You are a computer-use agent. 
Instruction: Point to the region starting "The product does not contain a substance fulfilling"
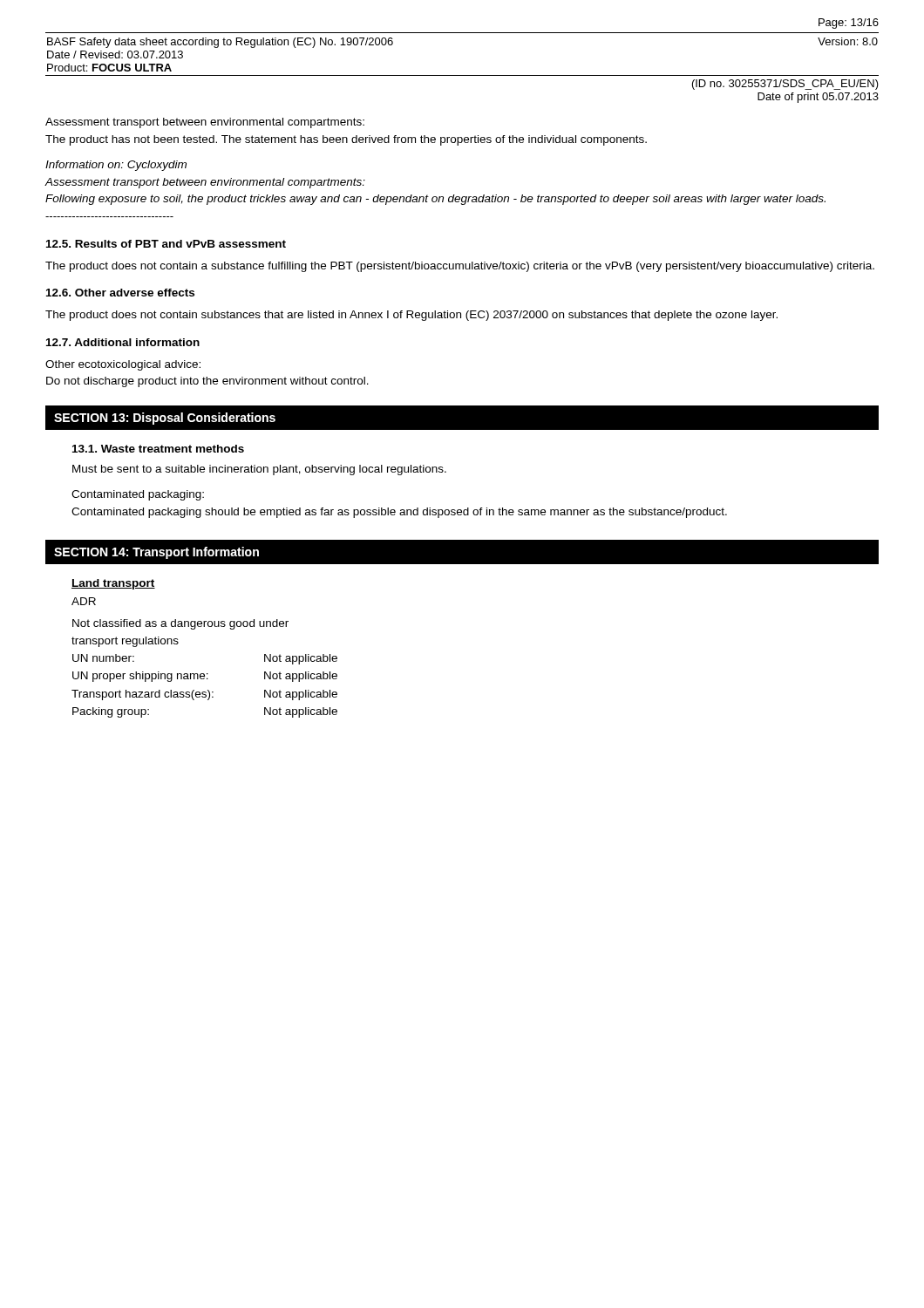click(460, 265)
